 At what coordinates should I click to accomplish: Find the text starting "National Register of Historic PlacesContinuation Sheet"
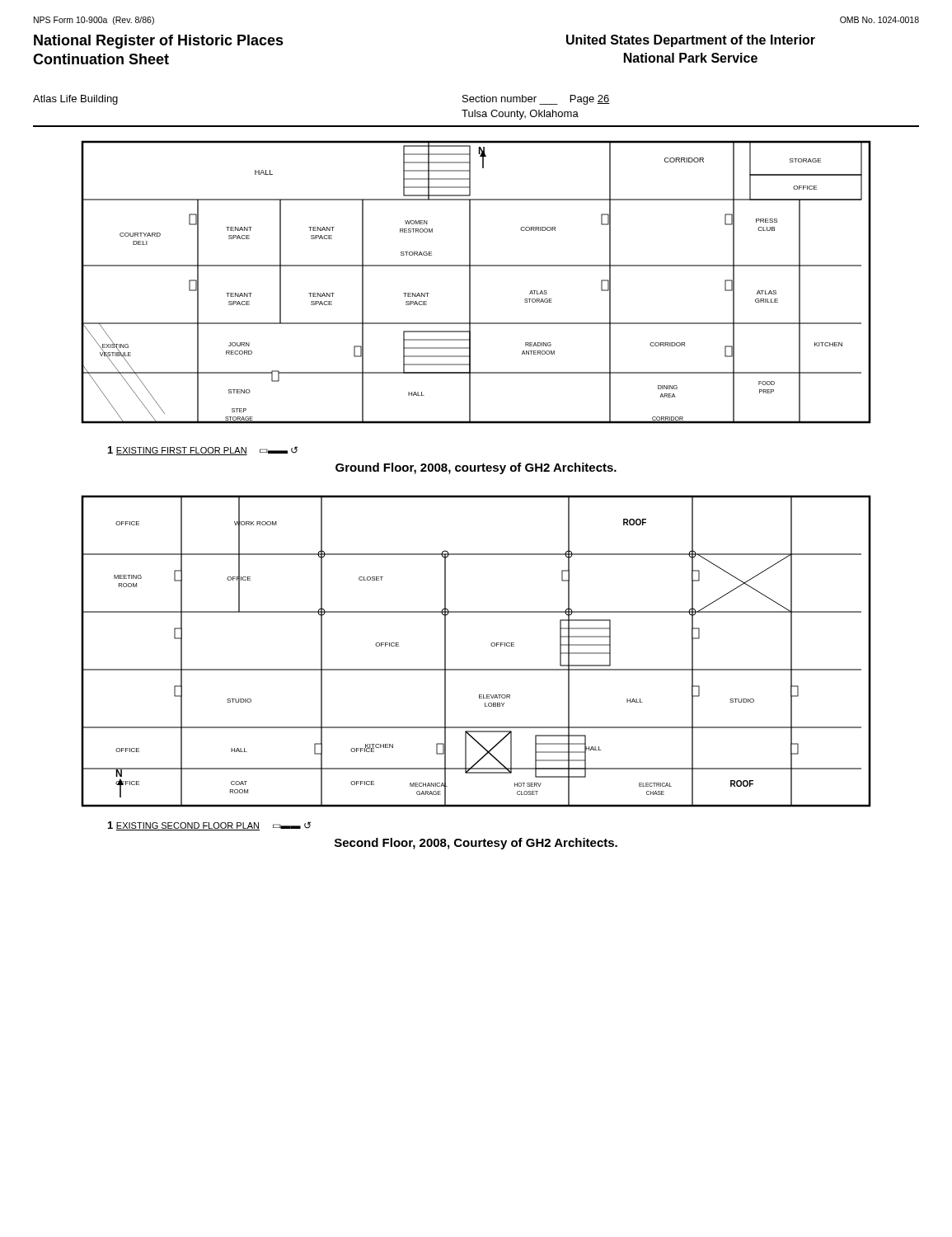pyautogui.click(x=158, y=50)
